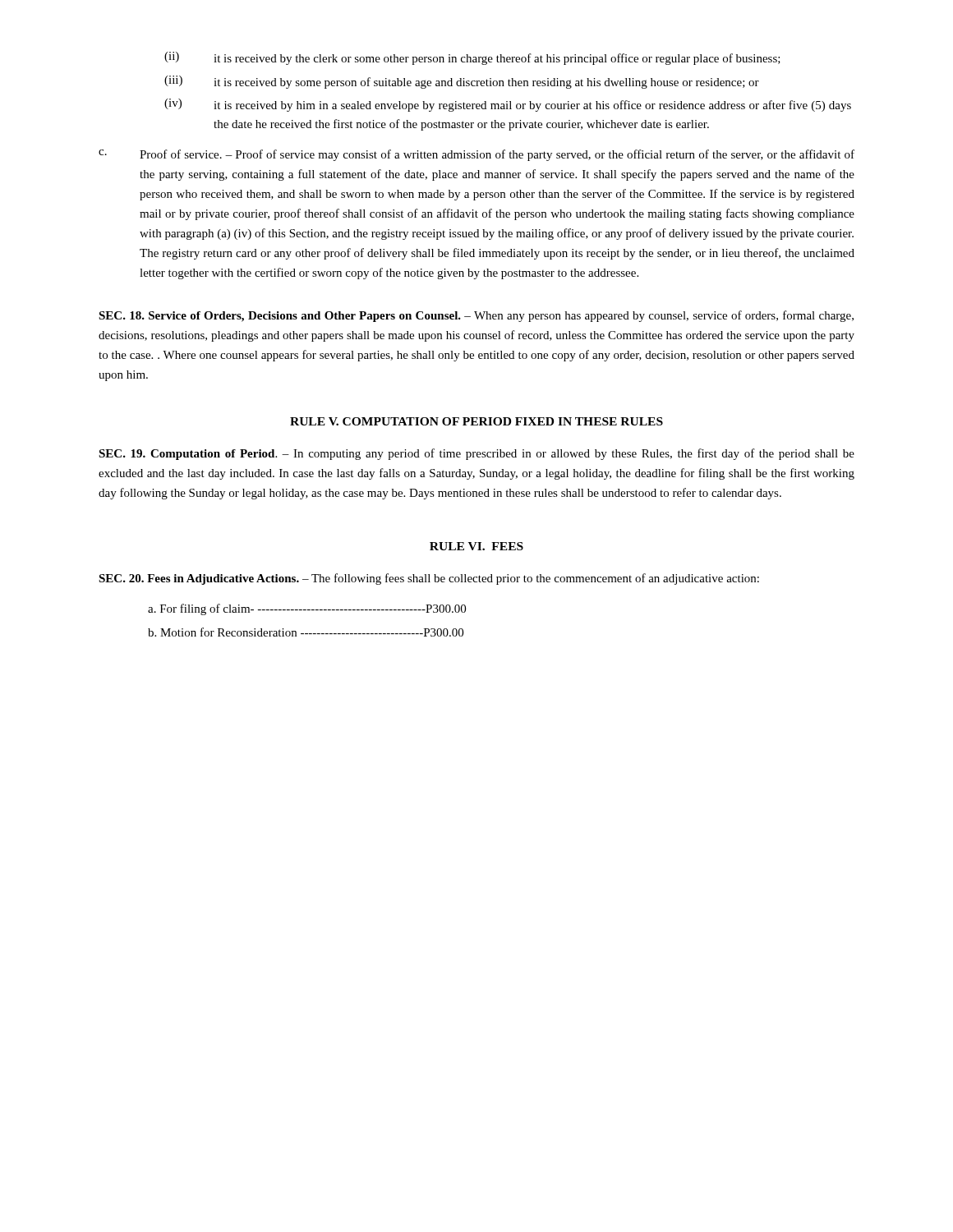Find the block on this page that starts "SEC. 20. Fees in Adjudicative"
The image size is (953, 1232).
[x=429, y=578]
